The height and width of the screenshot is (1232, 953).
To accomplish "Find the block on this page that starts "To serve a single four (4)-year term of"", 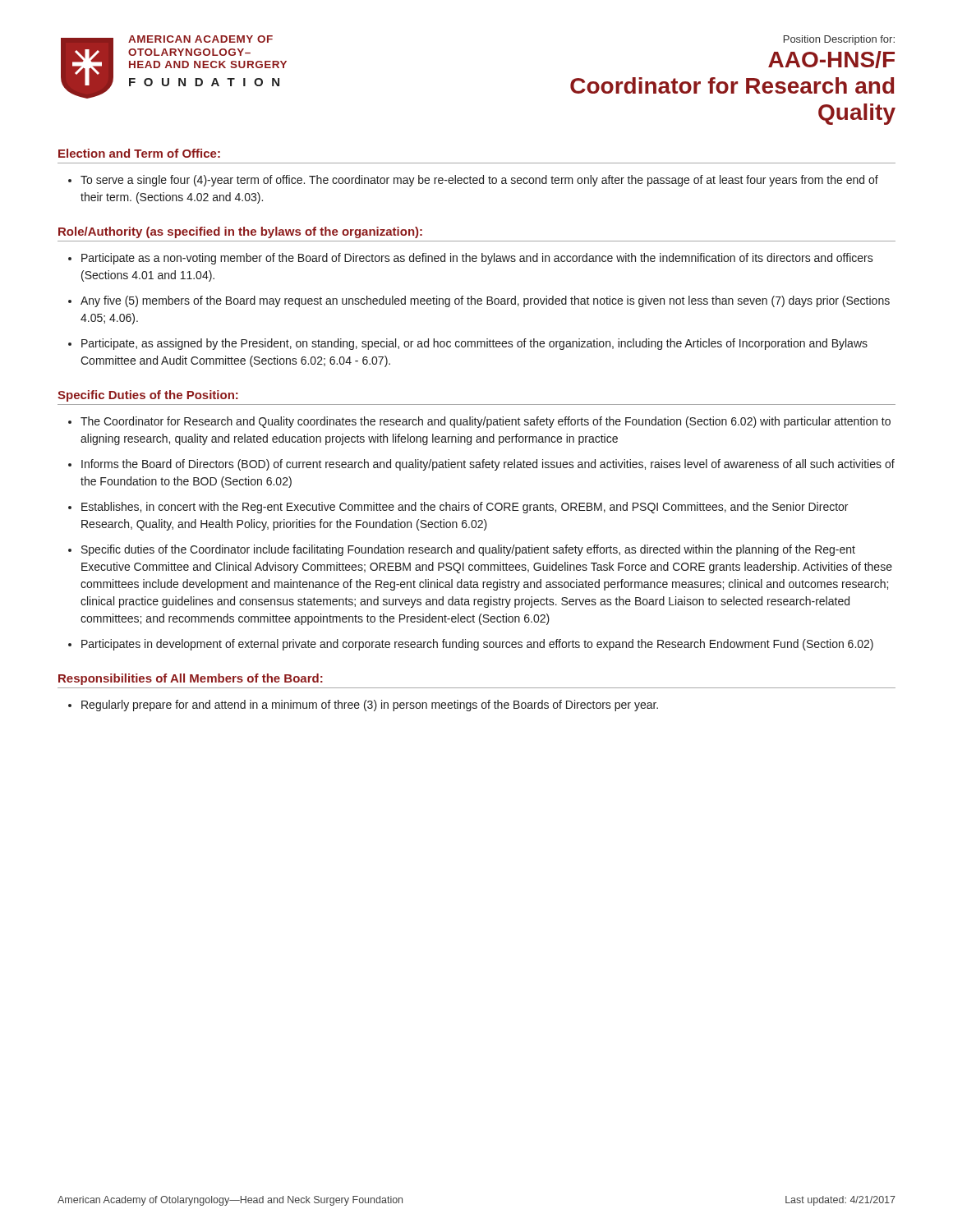I will point(476,188).
